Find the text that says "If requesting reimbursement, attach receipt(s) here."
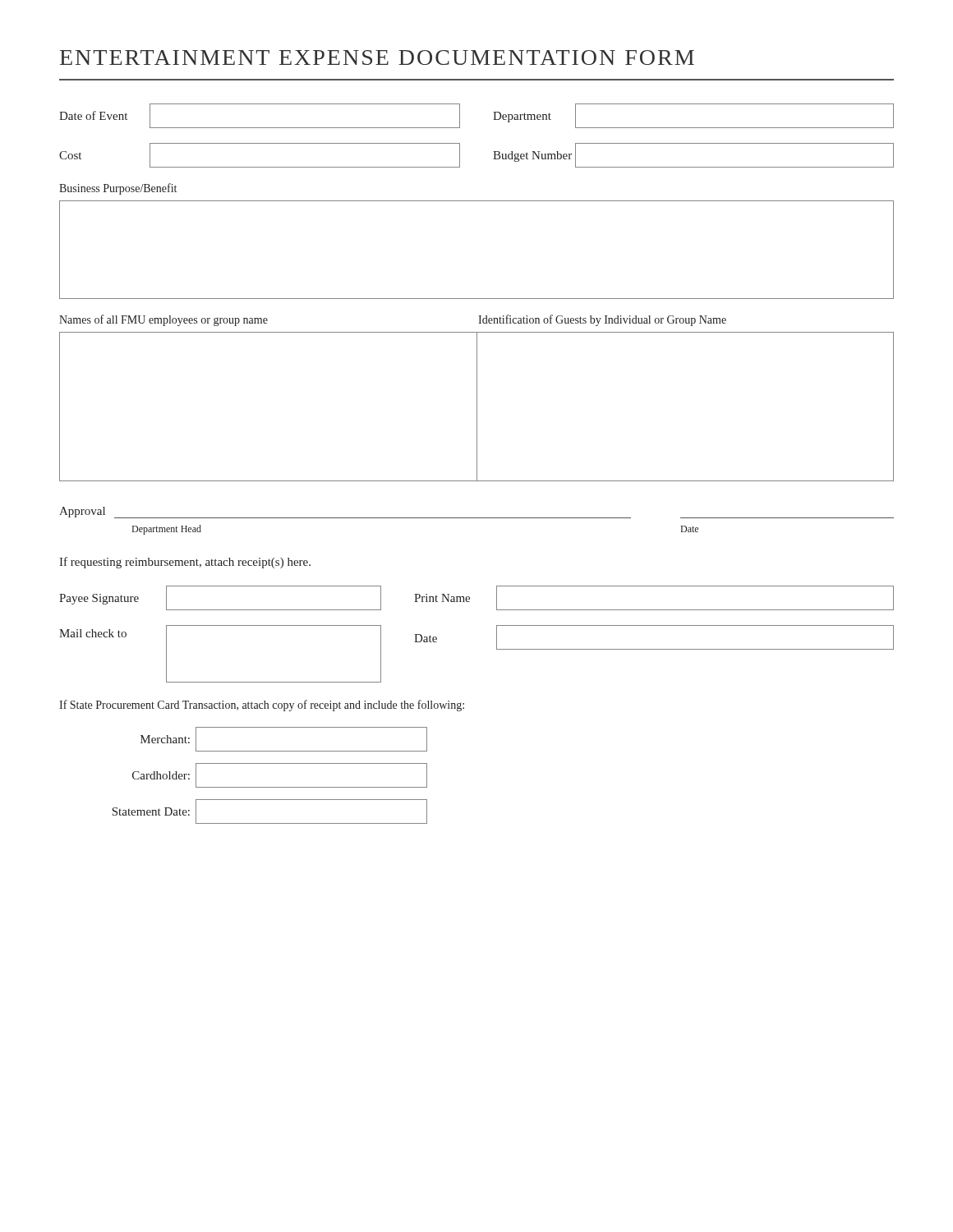 [185, 562]
